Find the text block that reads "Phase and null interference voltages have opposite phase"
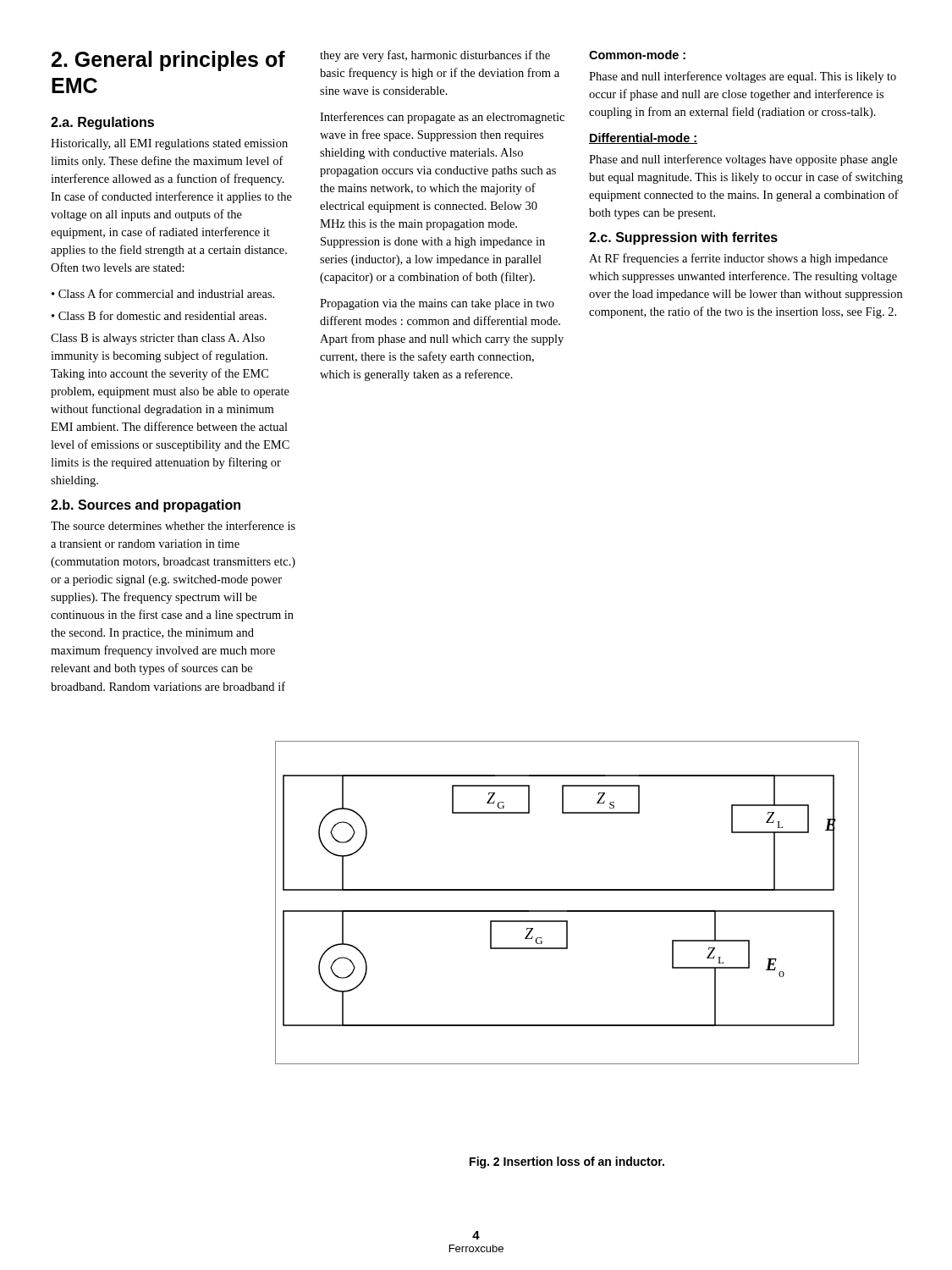Image resolution: width=952 pixels, height=1270 pixels. 747,186
